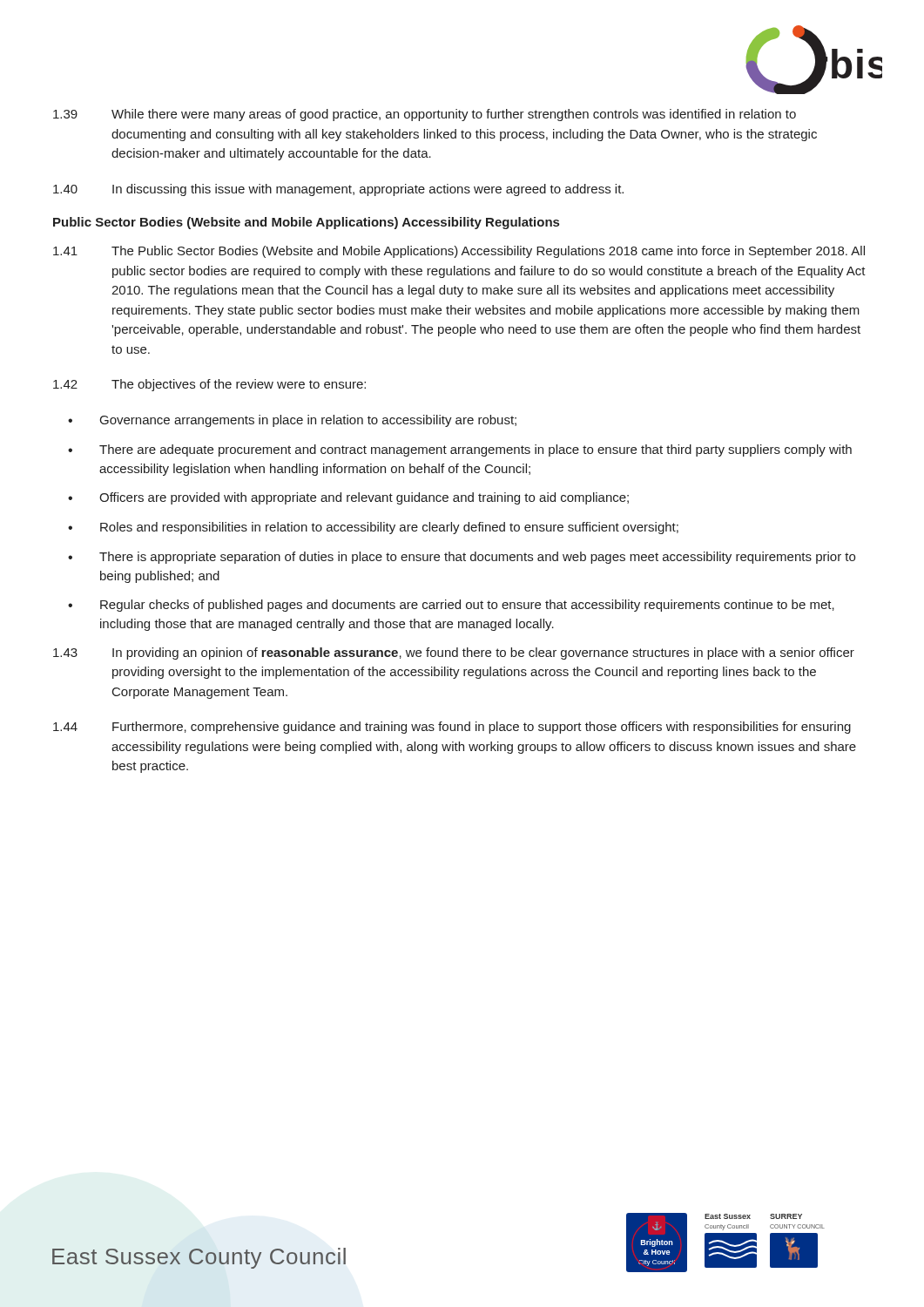Point to the block beginning "42 The objectives of the review were to"
The image size is (924, 1307).
point(209,385)
